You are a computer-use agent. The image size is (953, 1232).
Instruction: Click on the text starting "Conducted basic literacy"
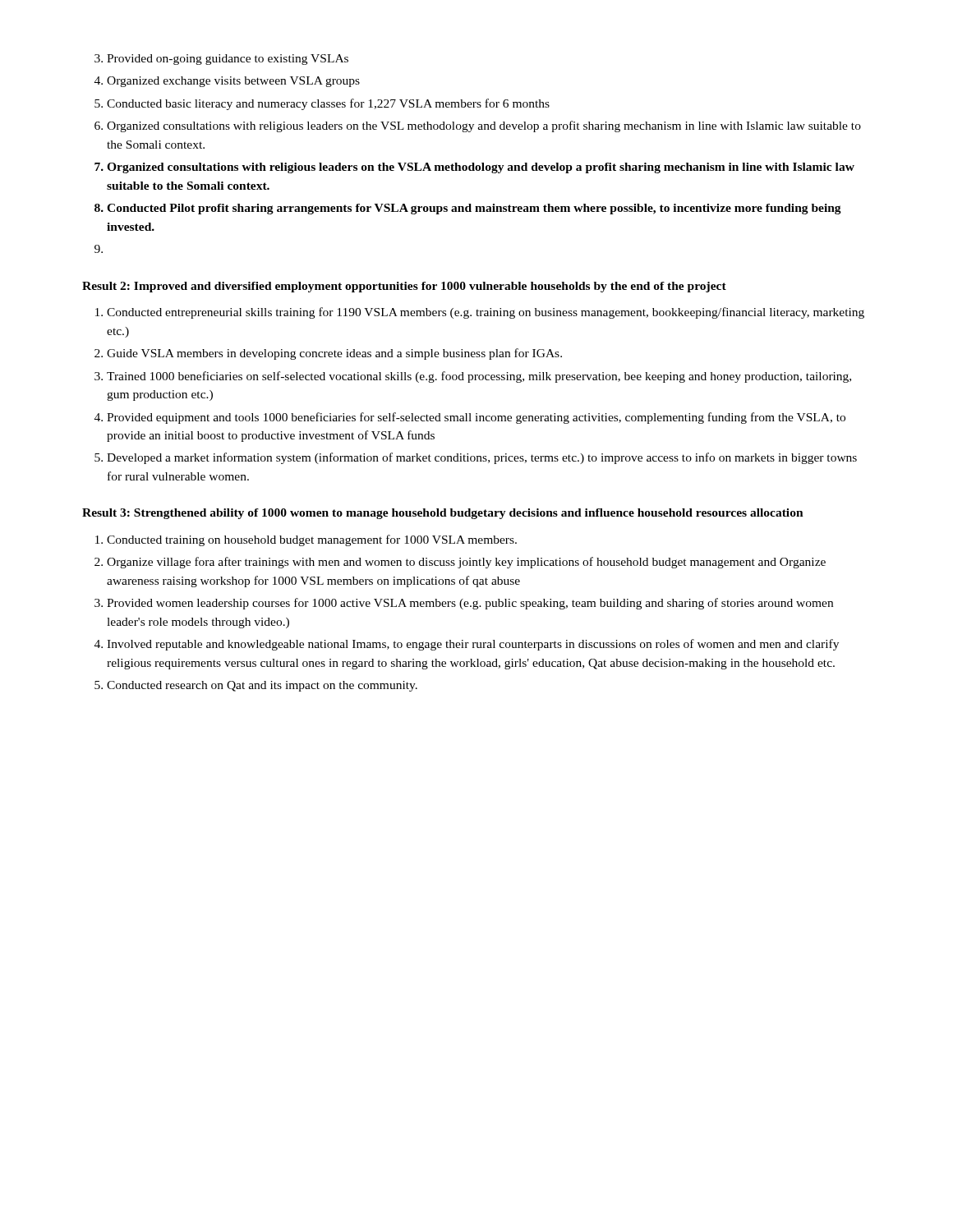(489, 104)
